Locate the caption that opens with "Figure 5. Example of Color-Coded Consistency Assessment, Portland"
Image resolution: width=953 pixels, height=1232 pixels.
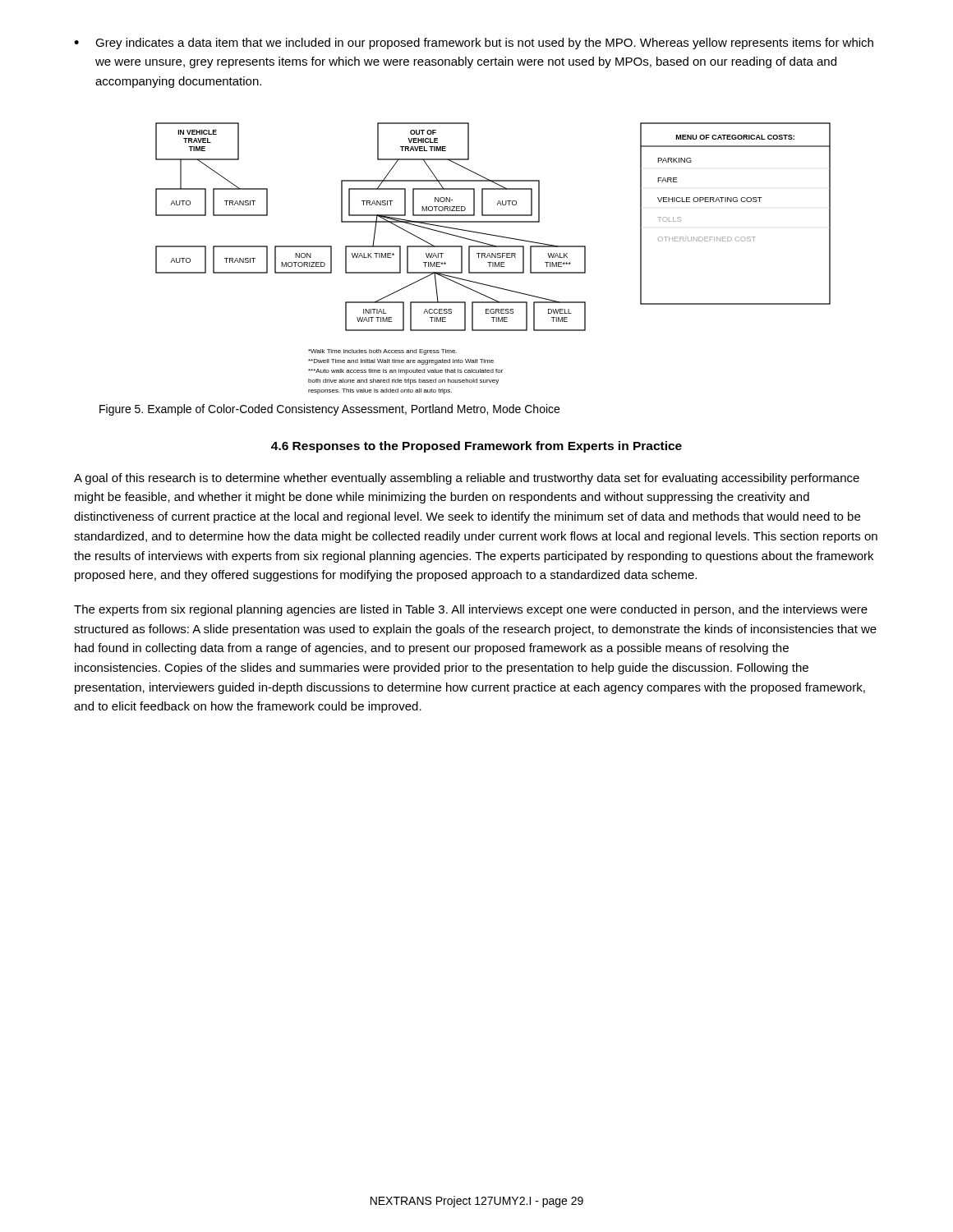click(x=329, y=409)
